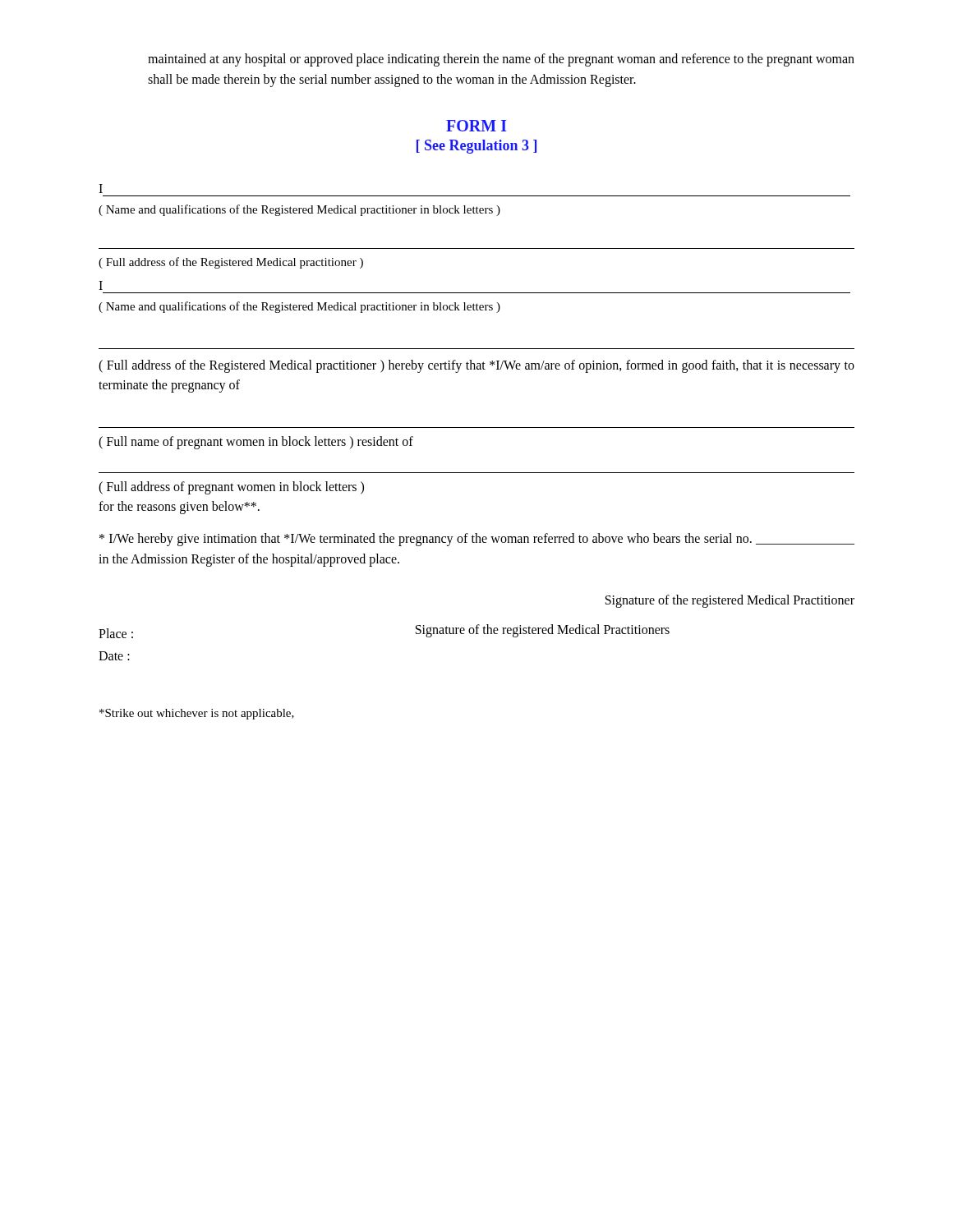Point to "for the reasons given below**."
Viewport: 953px width, 1232px height.
pyautogui.click(x=179, y=507)
